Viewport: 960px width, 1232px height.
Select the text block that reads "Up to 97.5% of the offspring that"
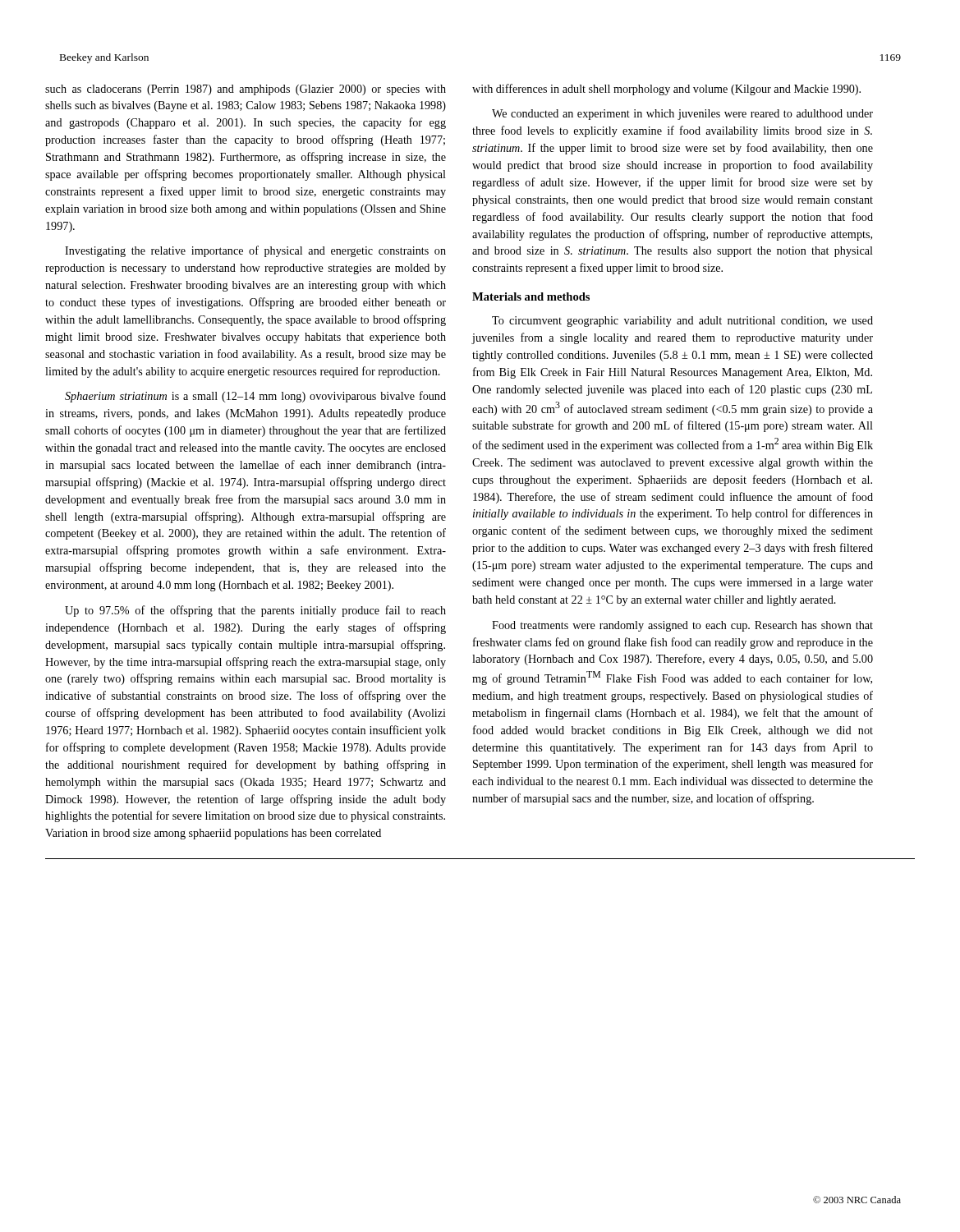coord(246,722)
